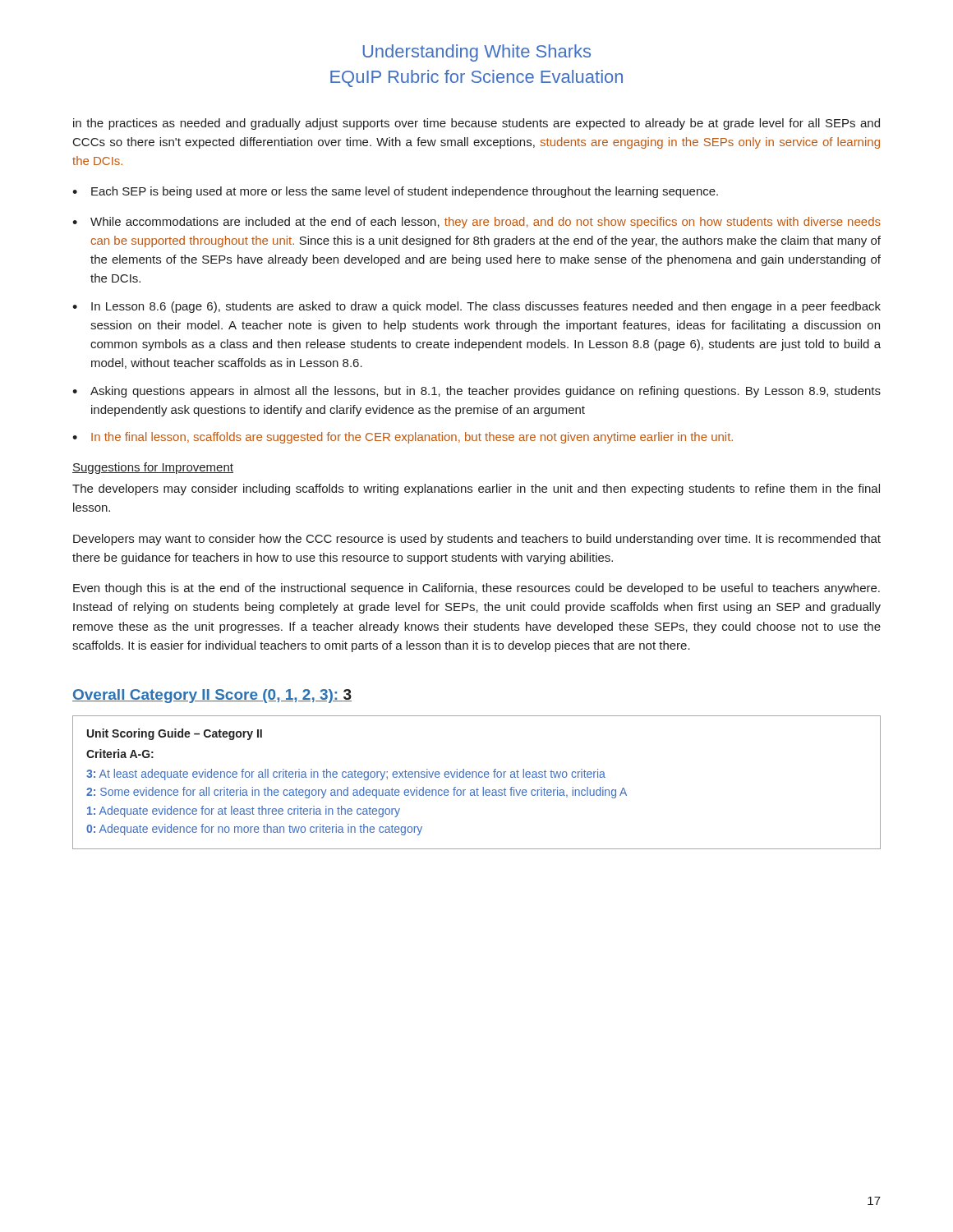Select the text block that says "Developers may want to consider"
The image size is (953, 1232).
click(x=476, y=548)
